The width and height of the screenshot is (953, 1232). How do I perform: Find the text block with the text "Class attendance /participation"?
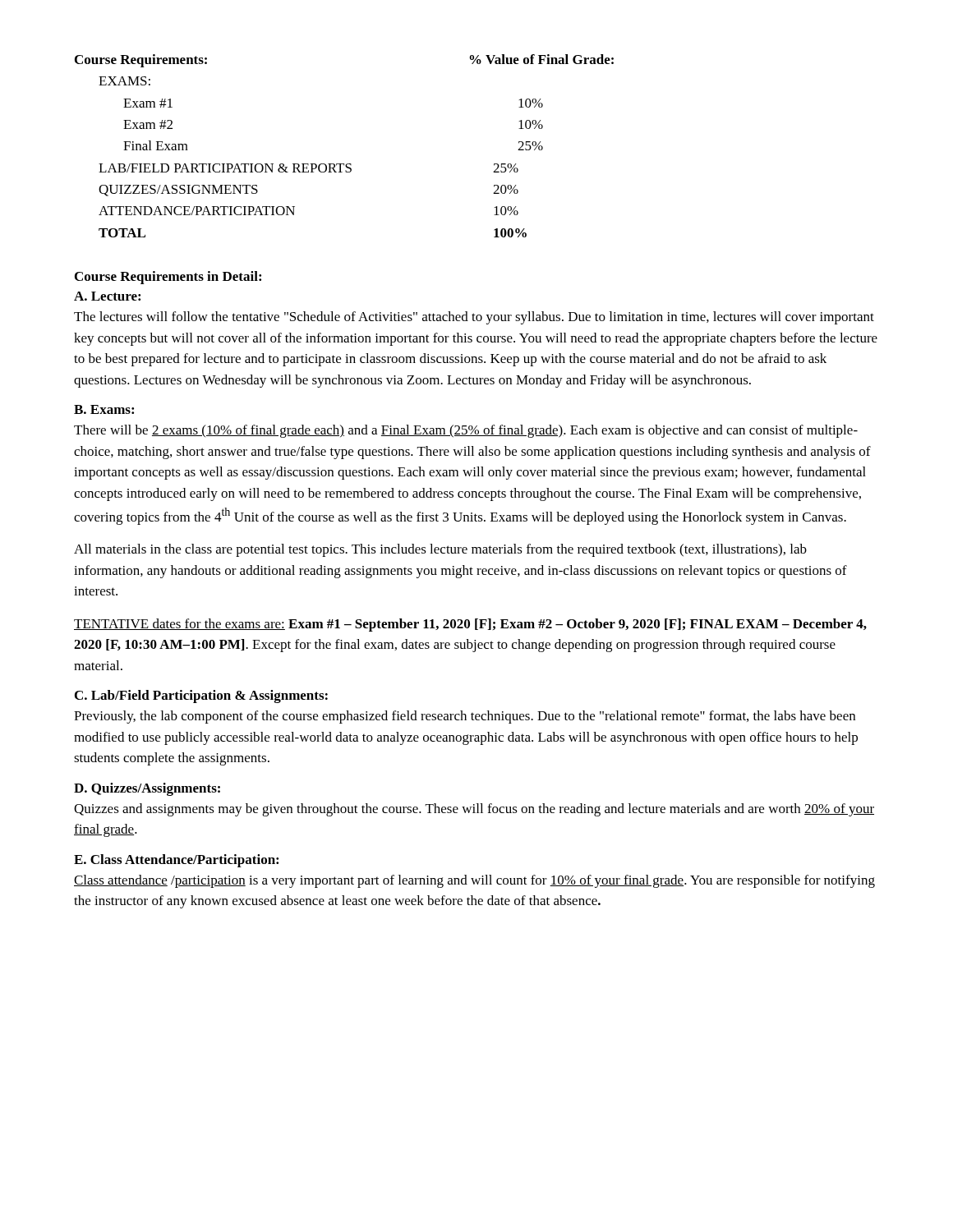click(476, 890)
